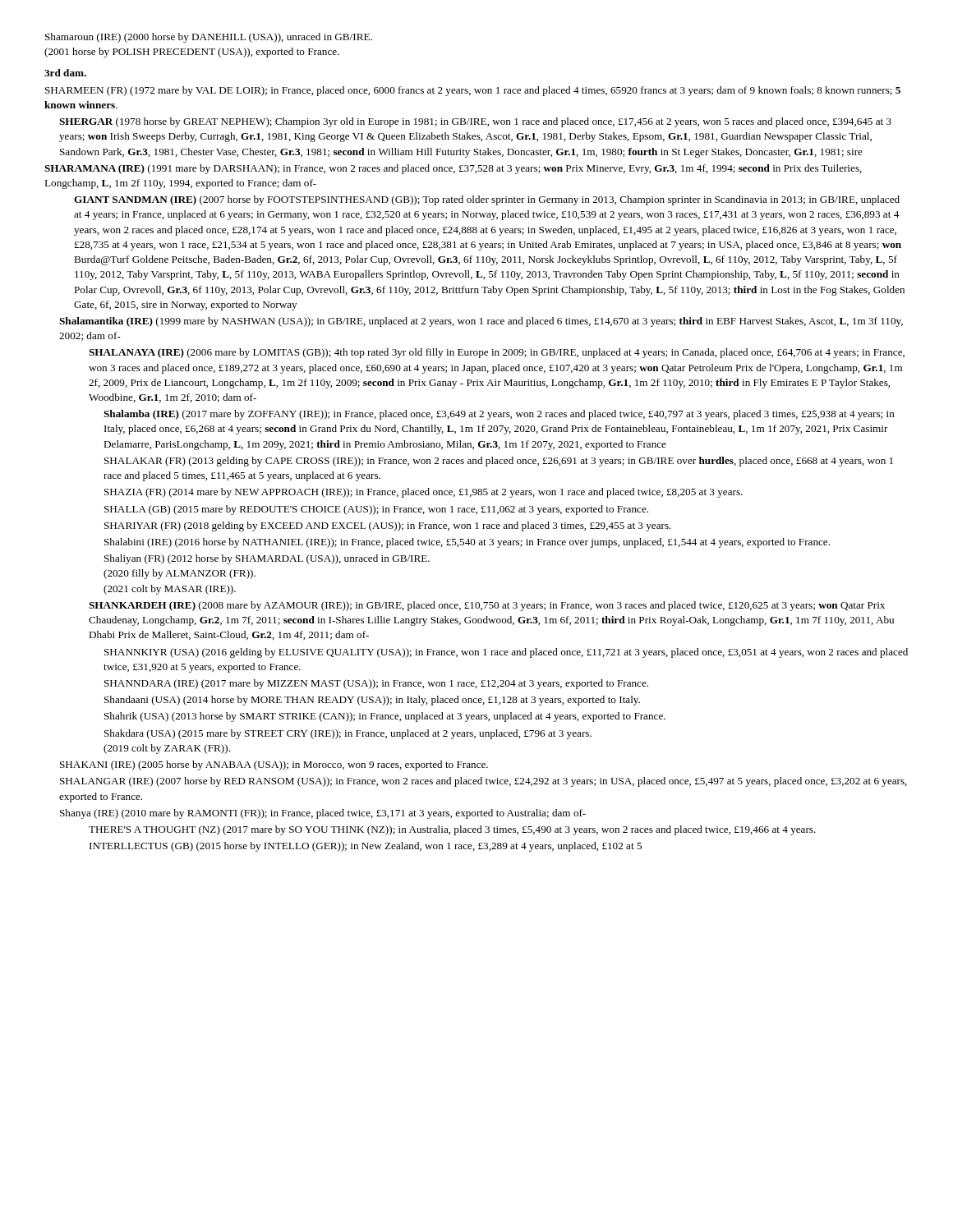
Task: Locate the block of text that opens with "Shalabini (IRE) (2016 horse by NATHANIEL (IRE));"
Action: (x=506, y=542)
